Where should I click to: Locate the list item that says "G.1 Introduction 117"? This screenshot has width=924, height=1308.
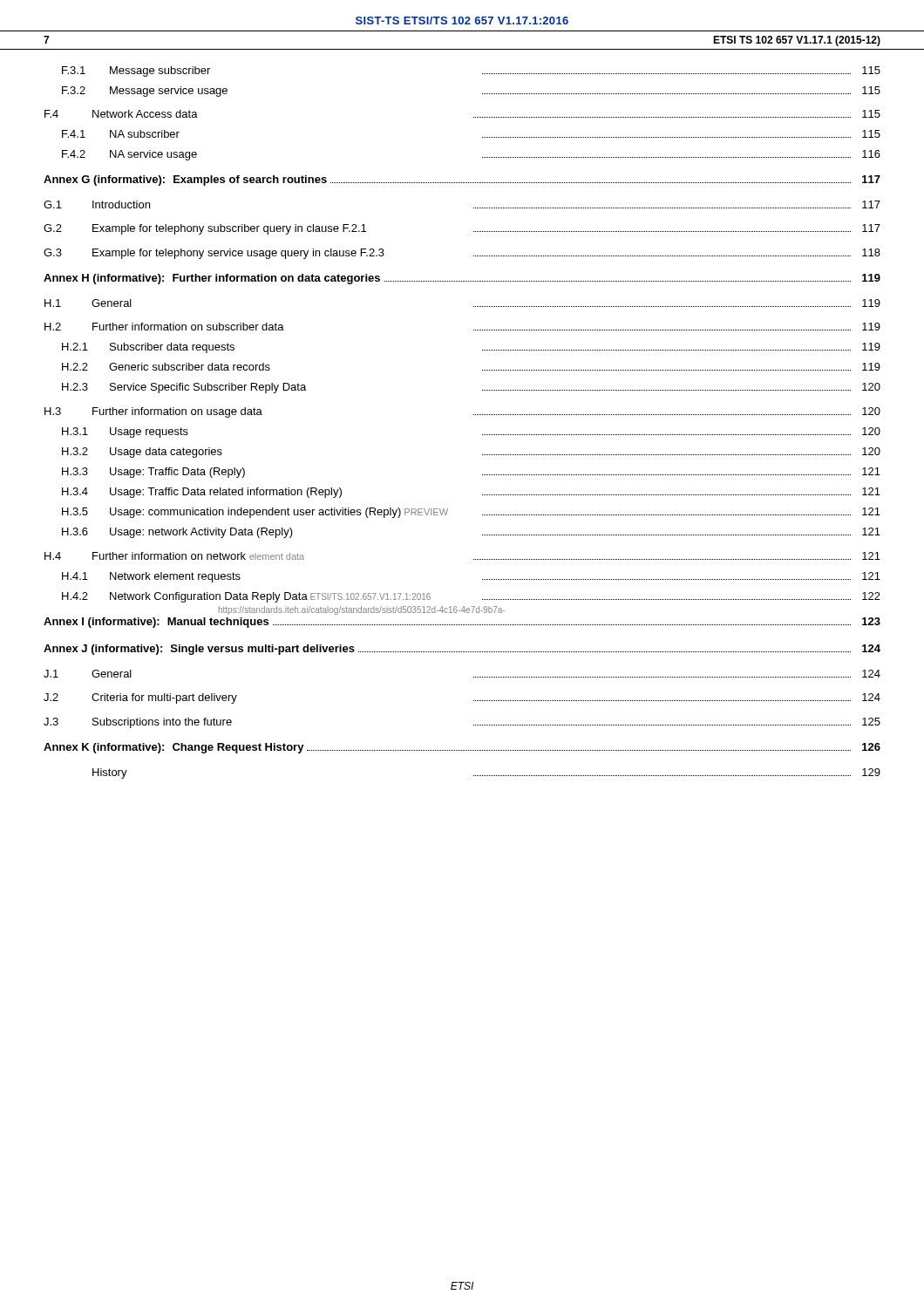[462, 205]
